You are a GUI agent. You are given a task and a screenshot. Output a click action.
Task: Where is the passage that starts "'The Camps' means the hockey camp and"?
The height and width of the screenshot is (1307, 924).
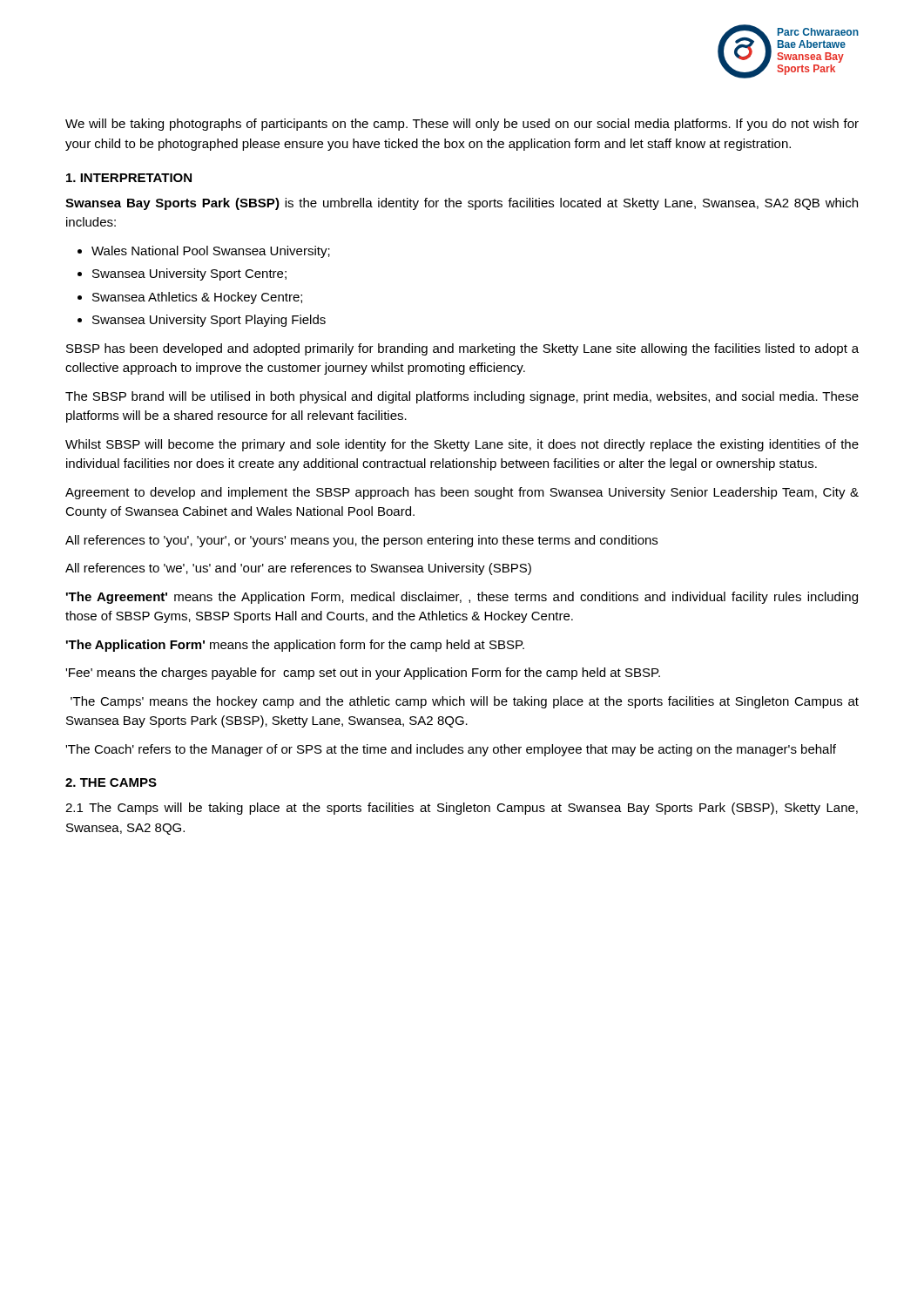coord(462,710)
